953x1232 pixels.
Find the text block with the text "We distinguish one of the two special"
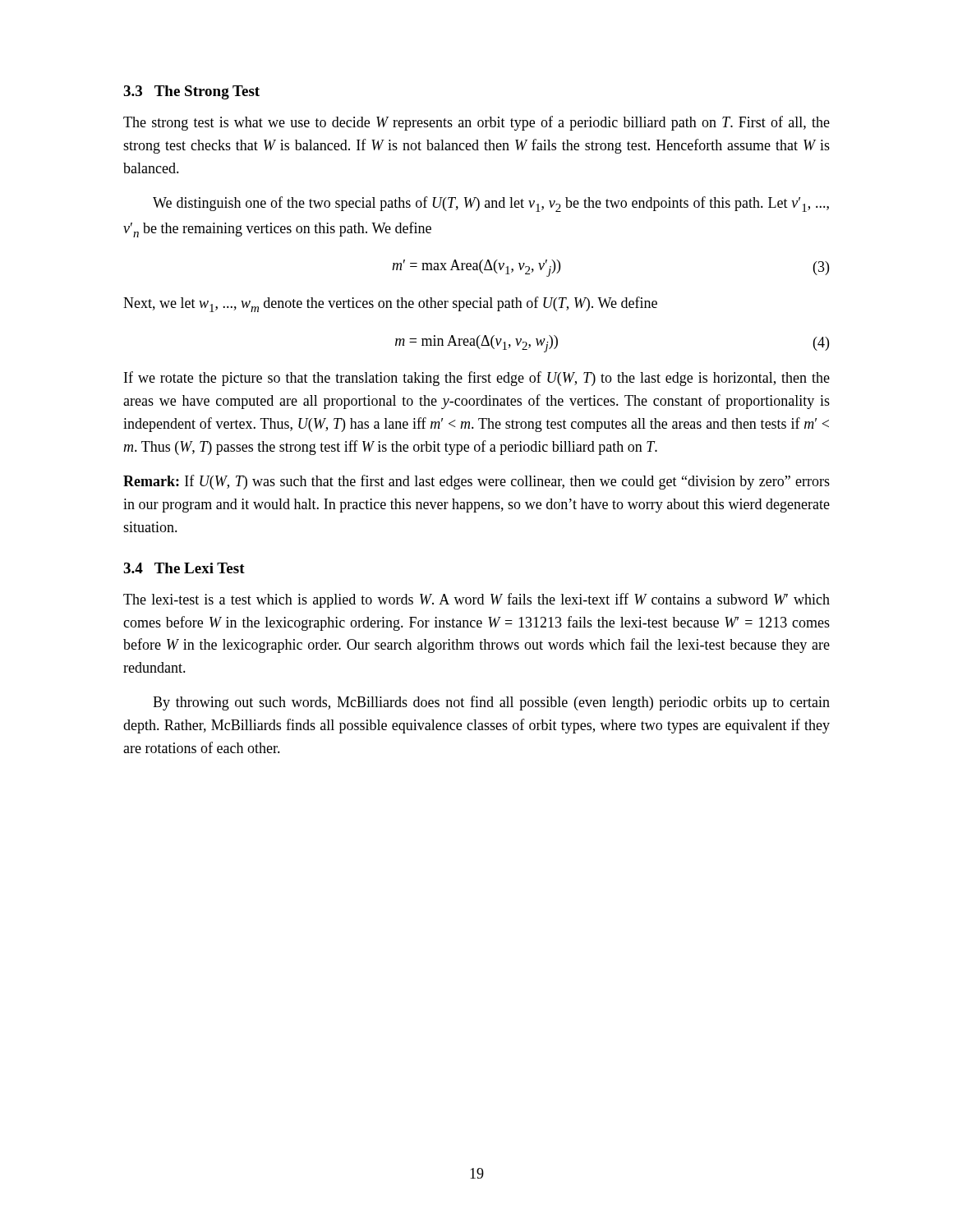click(x=476, y=217)
